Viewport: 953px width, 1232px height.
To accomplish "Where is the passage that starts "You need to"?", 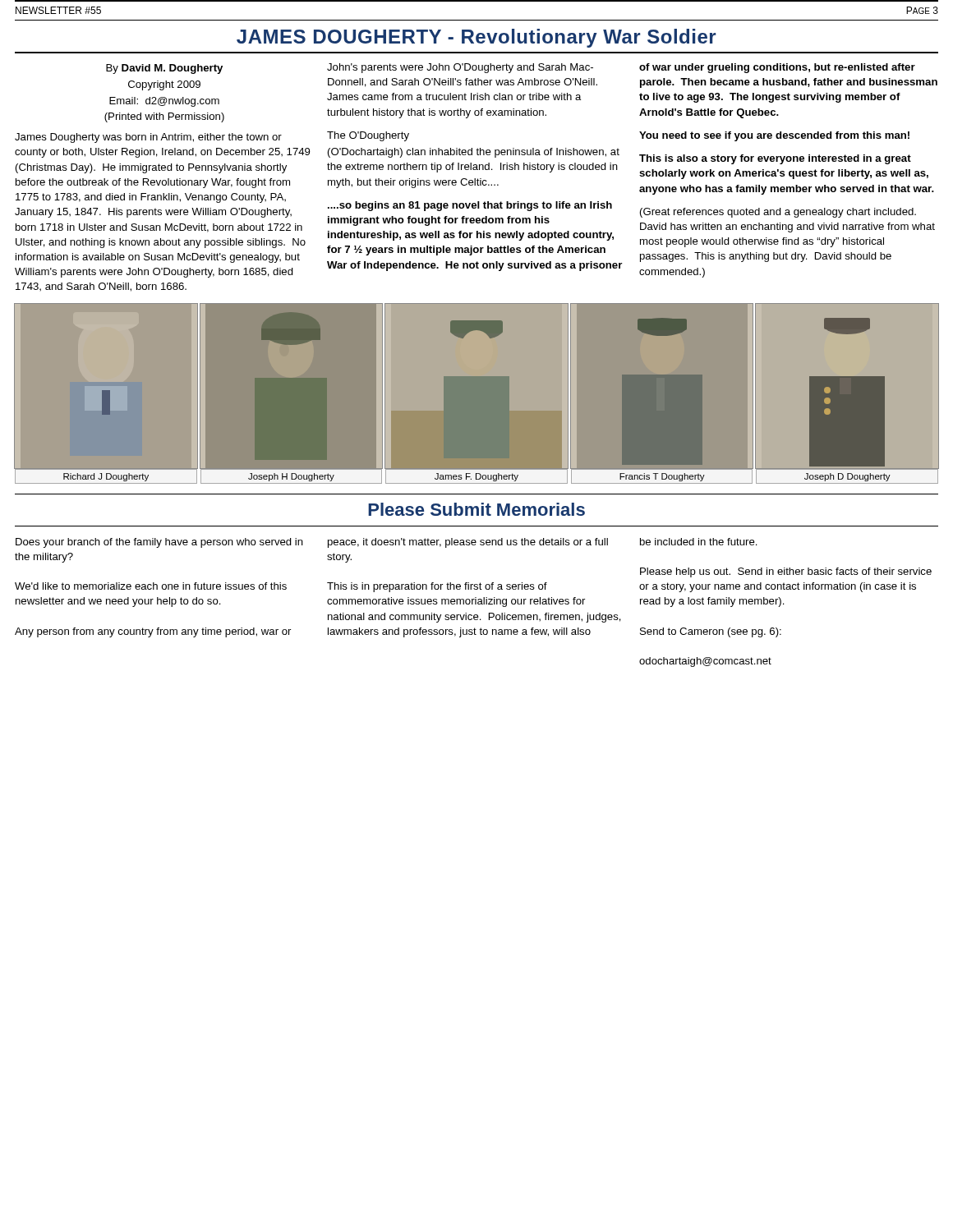I will 775,135.
